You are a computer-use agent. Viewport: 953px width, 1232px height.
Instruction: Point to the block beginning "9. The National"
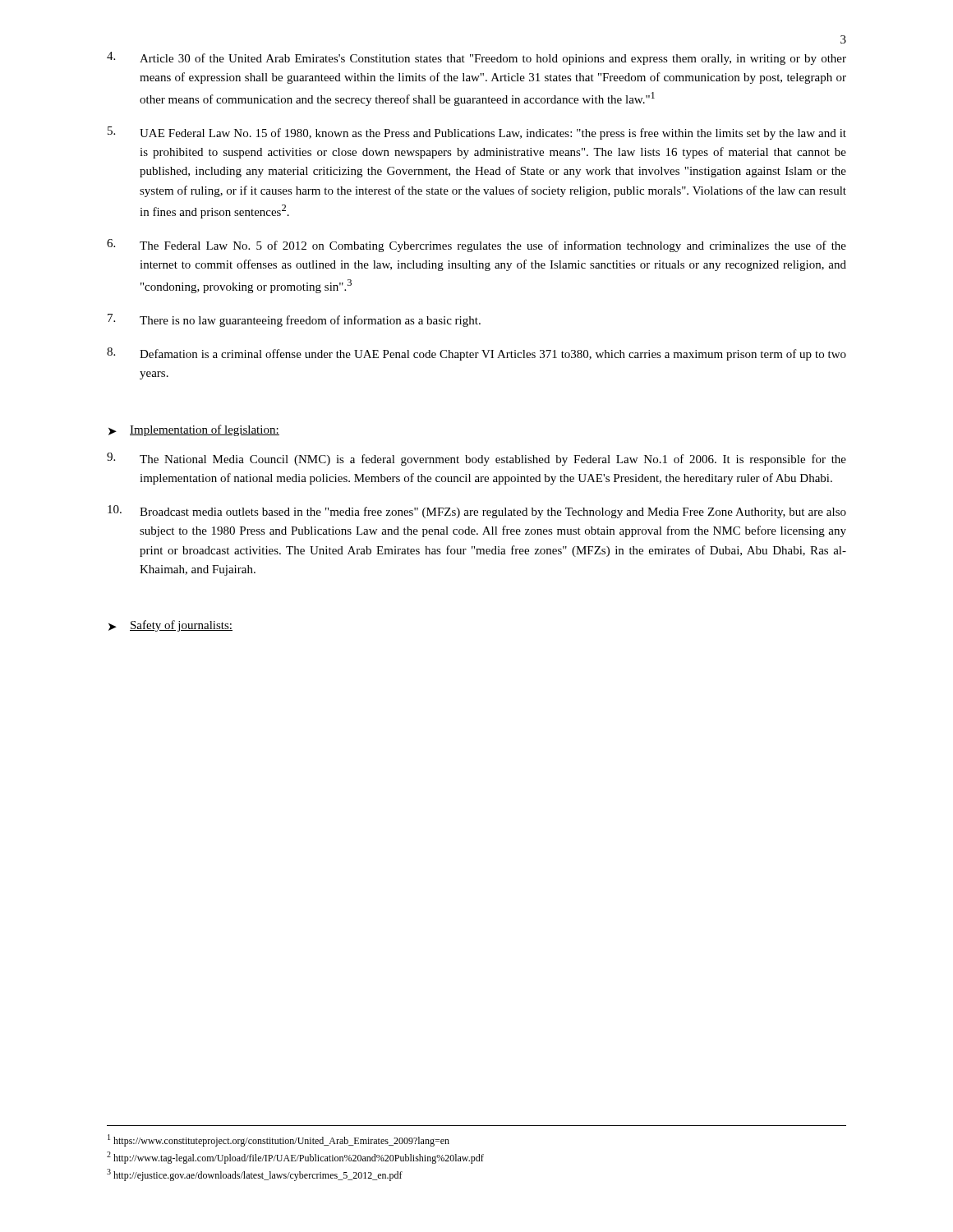pos(476,469)
